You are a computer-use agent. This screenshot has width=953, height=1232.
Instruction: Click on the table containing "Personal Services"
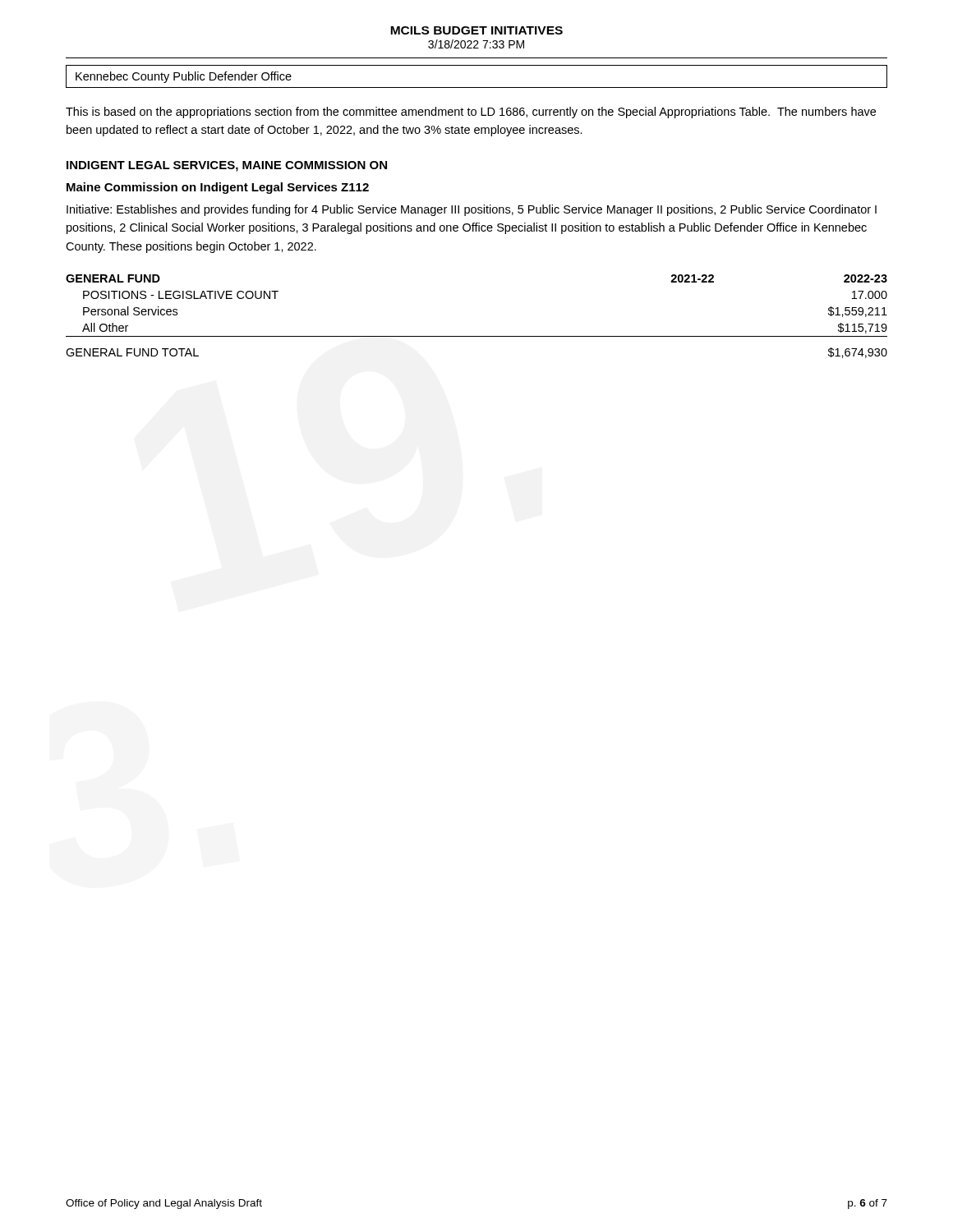(x=476, y=316)
